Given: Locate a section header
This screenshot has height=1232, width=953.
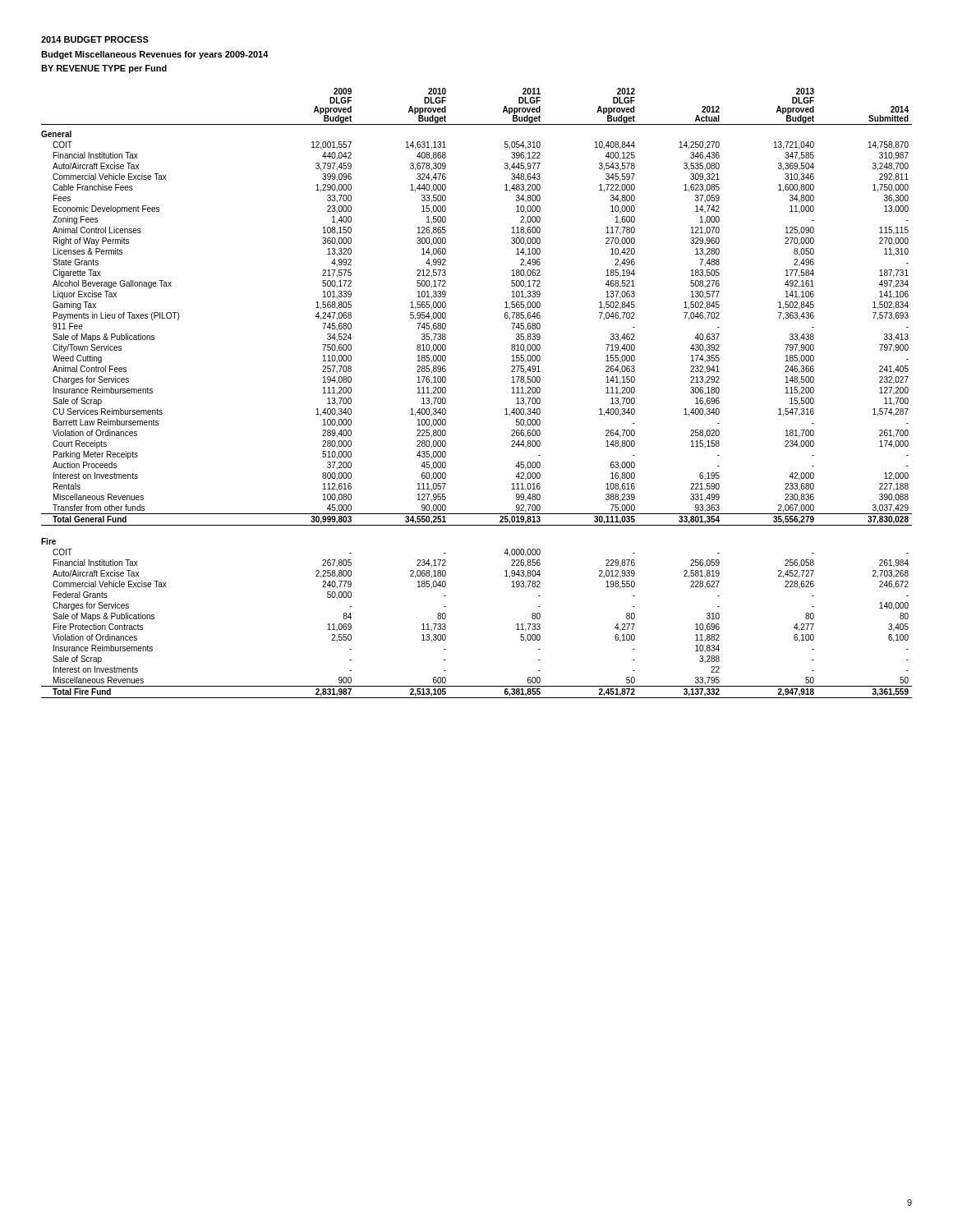Looking at the screenshot, I should (476, 55).
